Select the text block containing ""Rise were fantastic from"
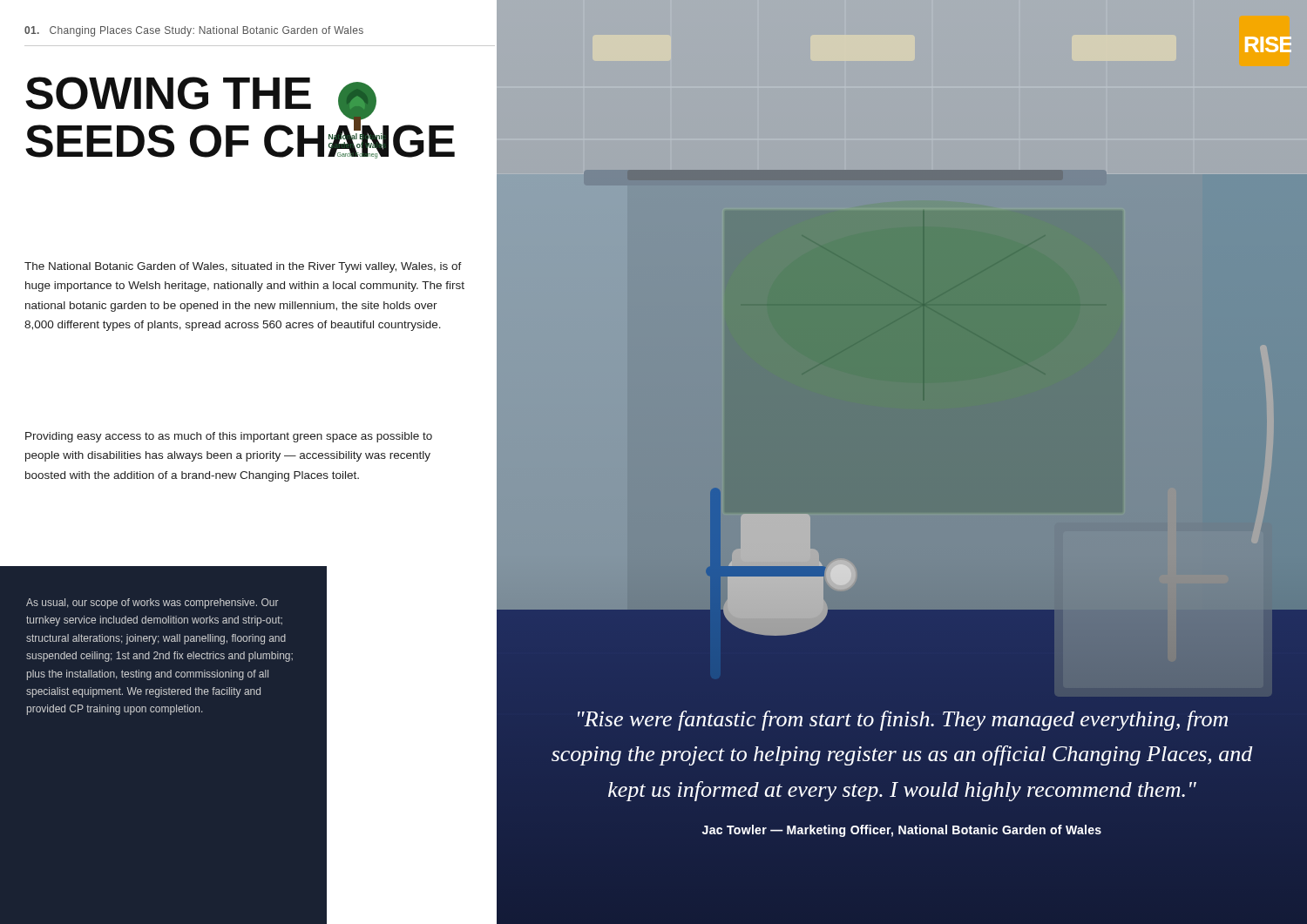 pyautogui.click(x=902, y=754)
